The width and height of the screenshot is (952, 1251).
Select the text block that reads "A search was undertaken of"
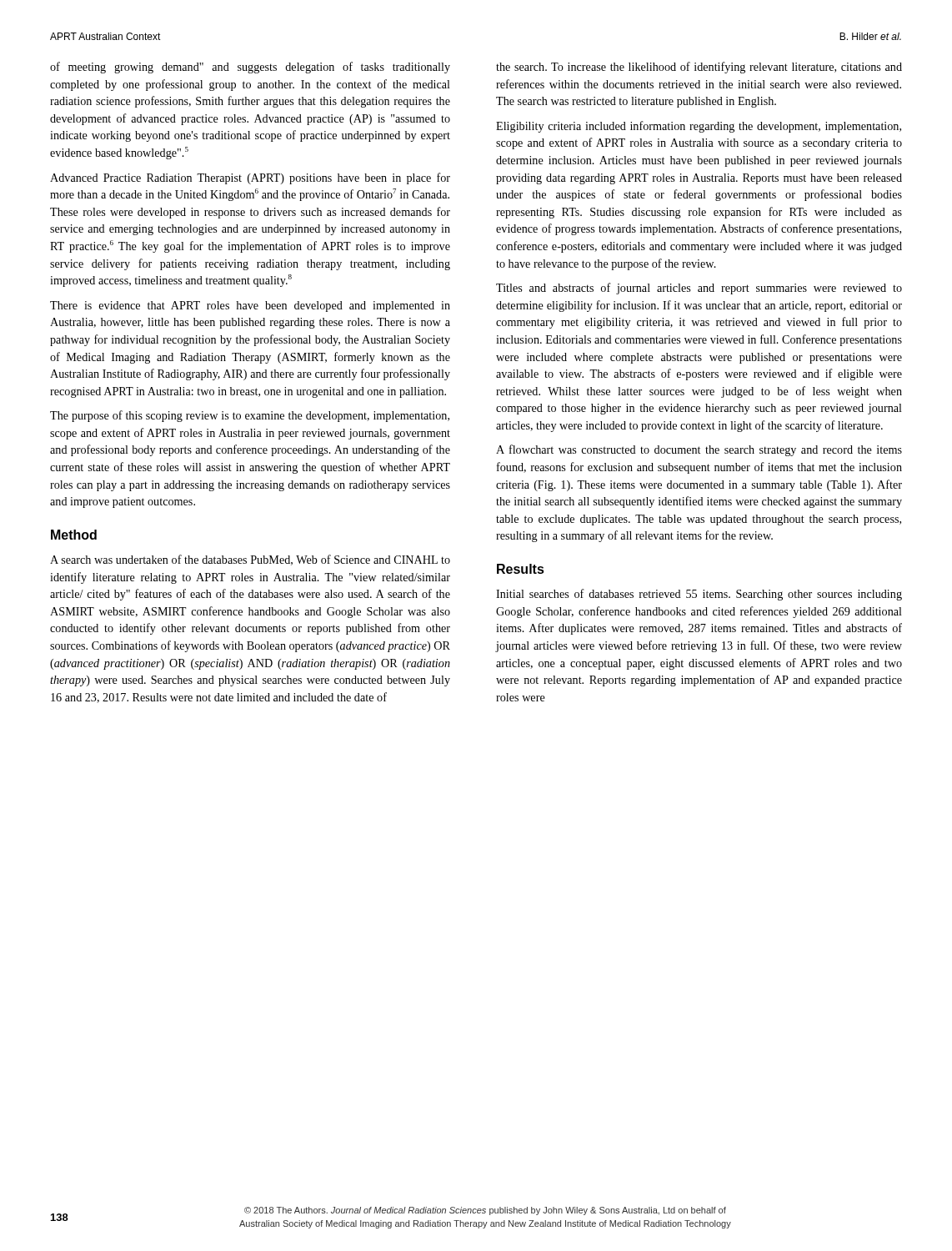point(250,629)
